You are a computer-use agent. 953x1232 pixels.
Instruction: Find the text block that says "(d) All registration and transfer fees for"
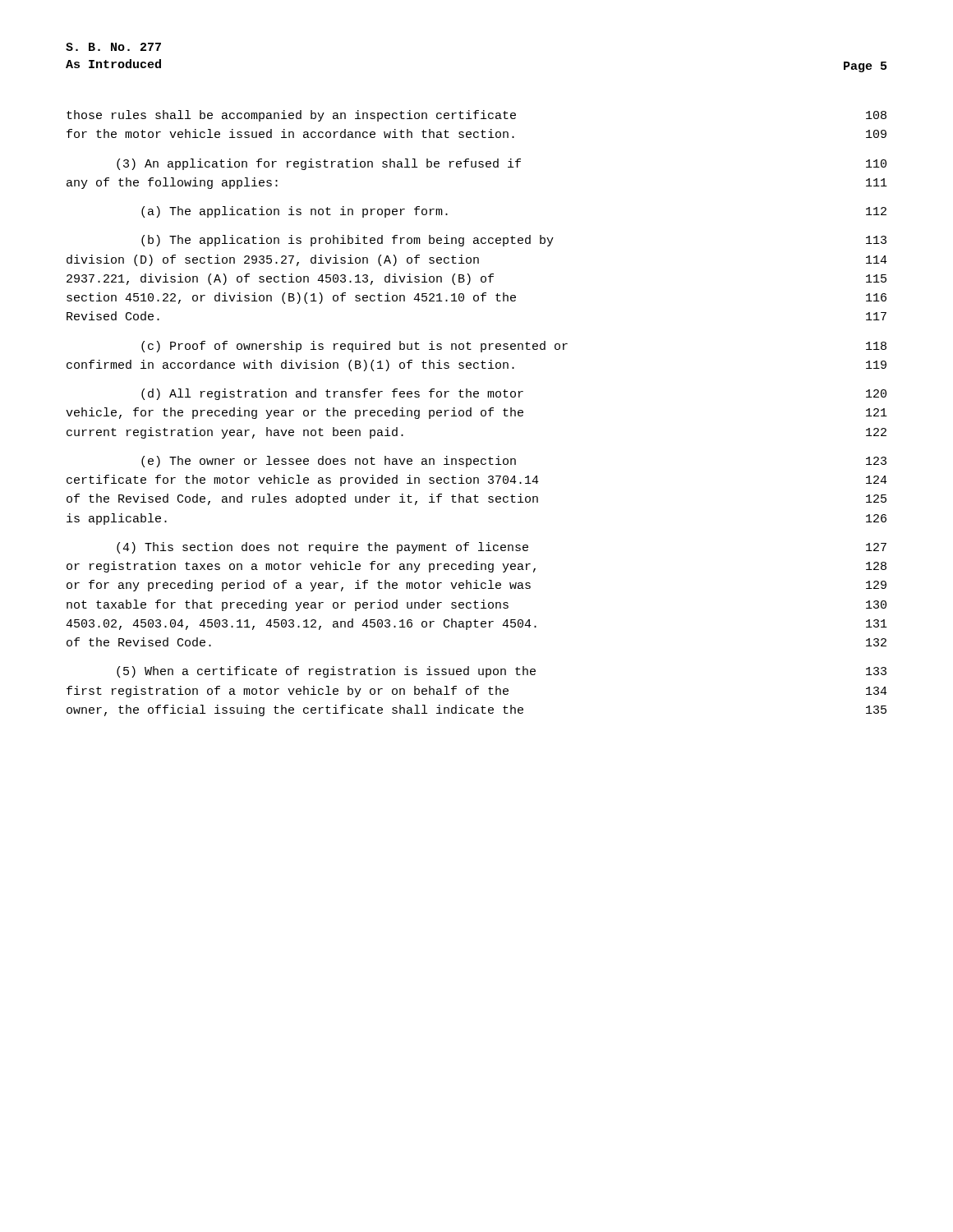476,414
